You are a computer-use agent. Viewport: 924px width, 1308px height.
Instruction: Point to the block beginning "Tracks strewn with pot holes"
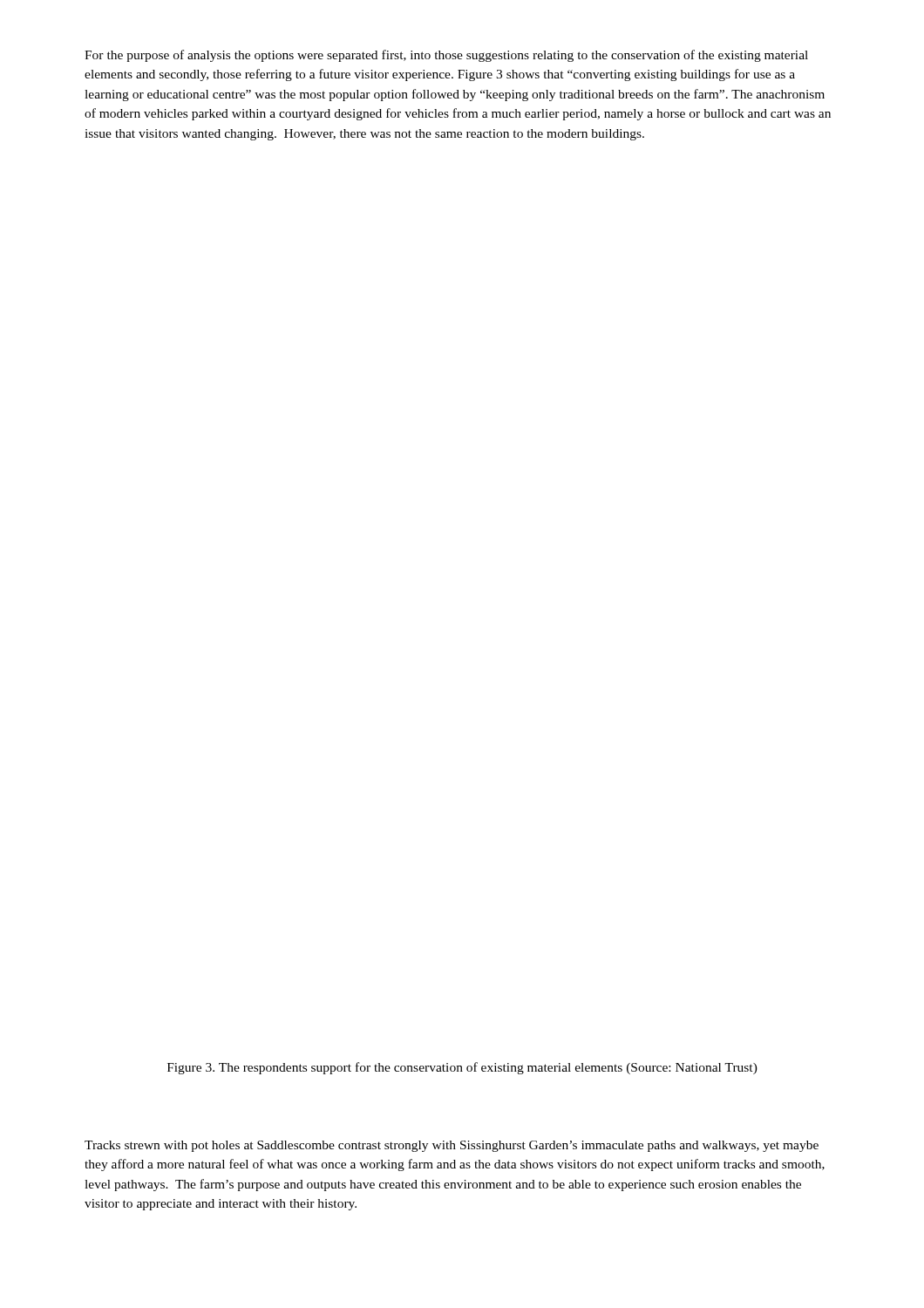click(455, 1174)
